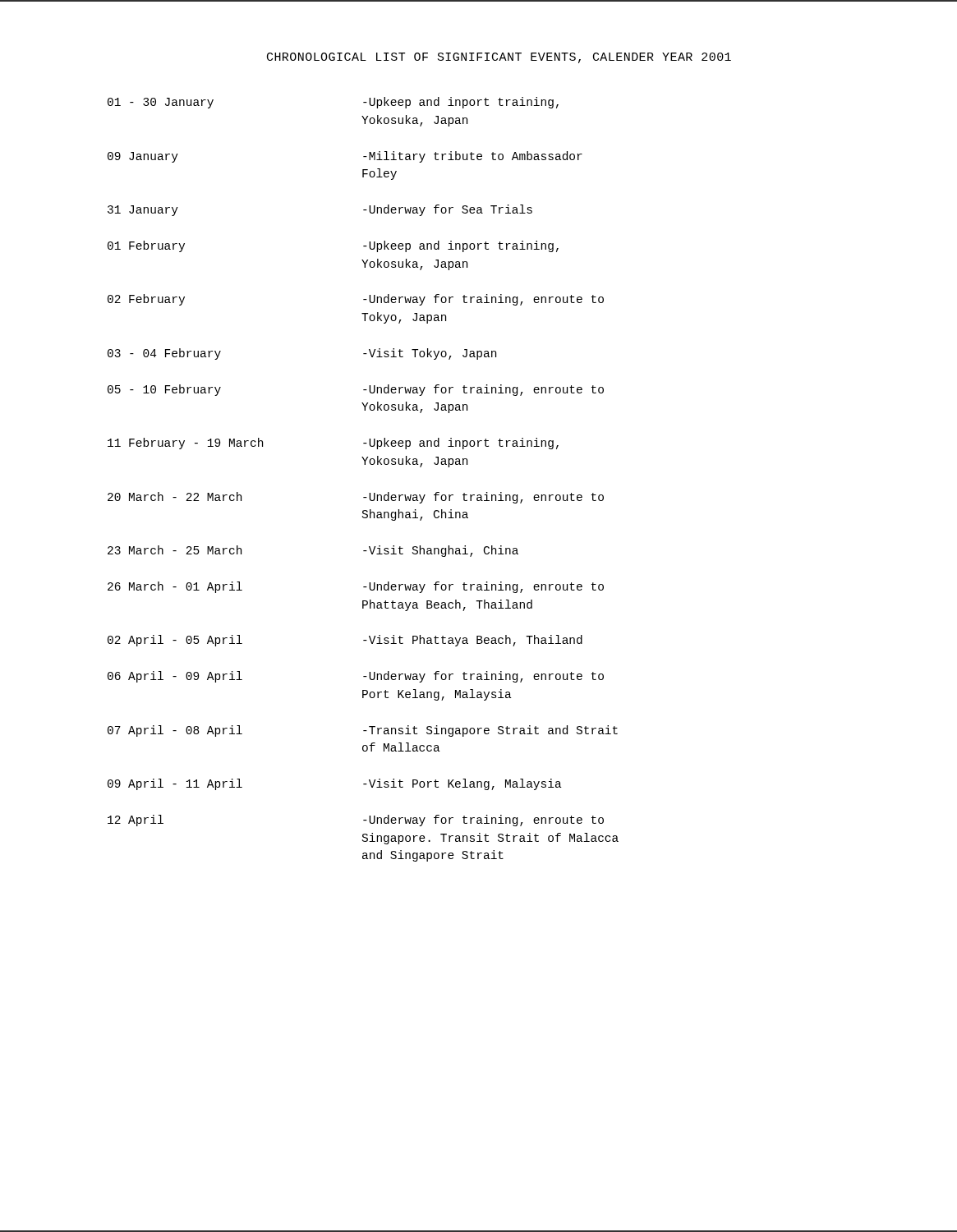Point to the block beginning "07 April - 08"
This screenshot has height=1232, width=957.
coord(499,740)
